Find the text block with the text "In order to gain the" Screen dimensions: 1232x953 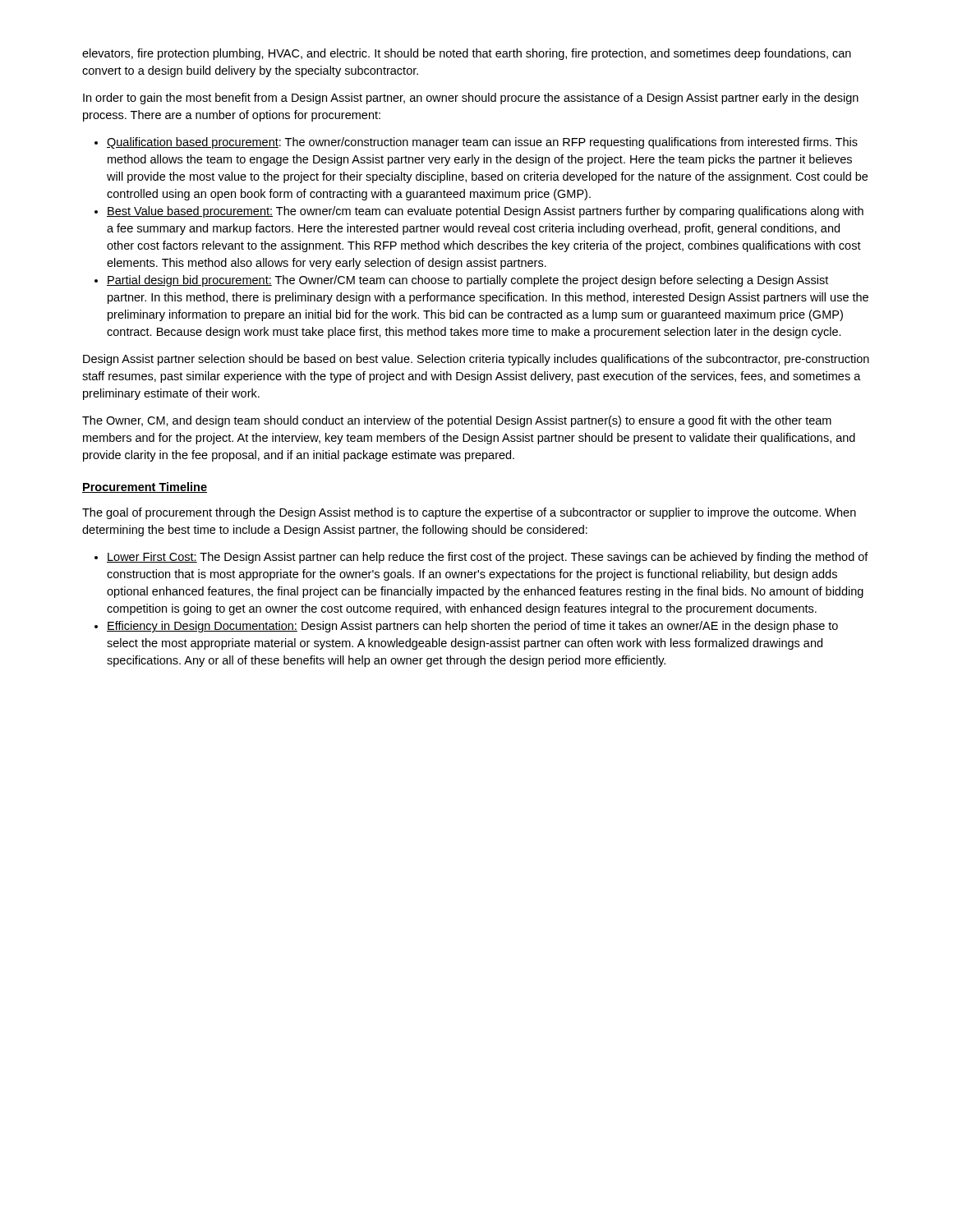click(x=476, y=107)
